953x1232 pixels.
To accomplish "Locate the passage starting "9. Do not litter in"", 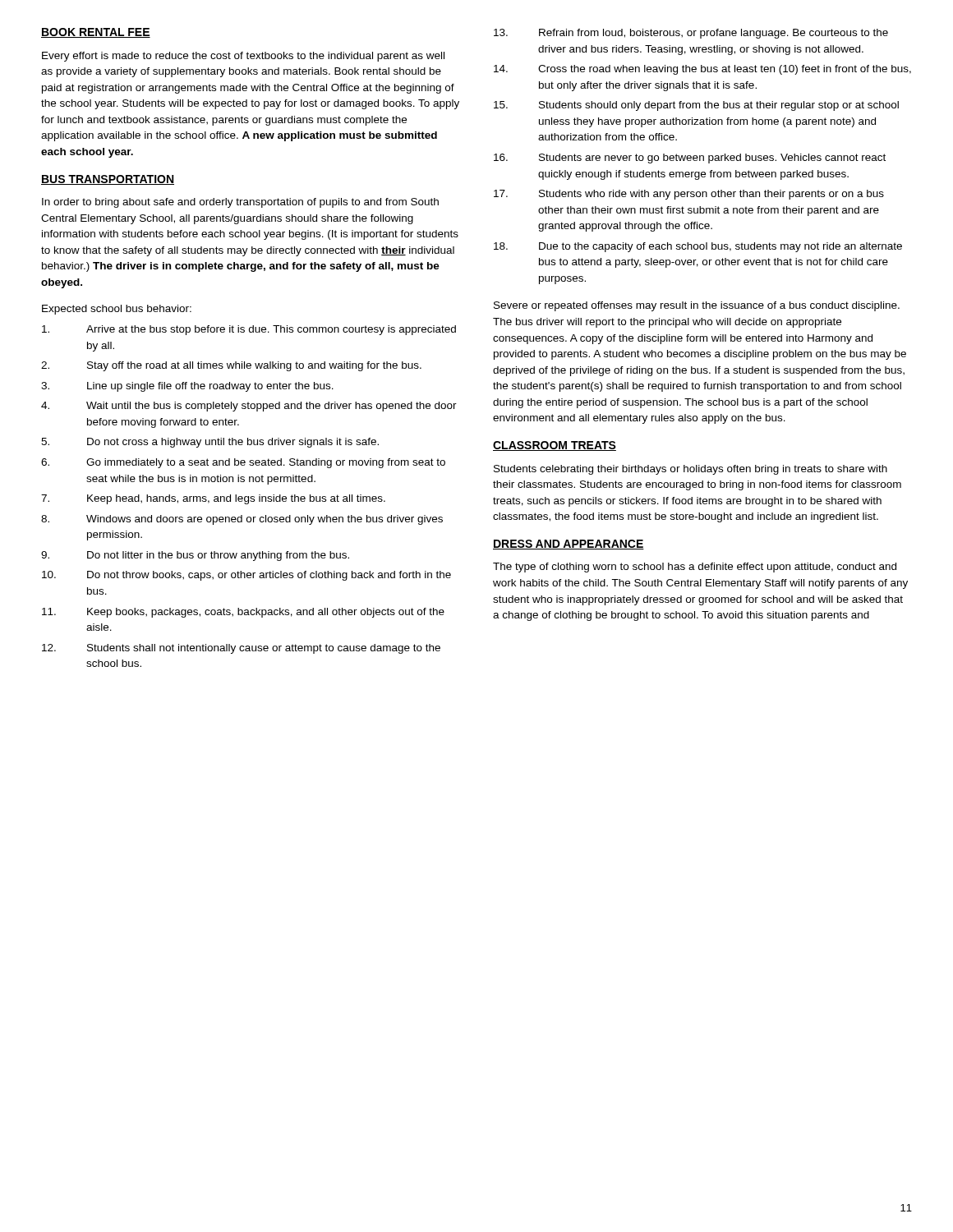I will [x=251, y=555].
